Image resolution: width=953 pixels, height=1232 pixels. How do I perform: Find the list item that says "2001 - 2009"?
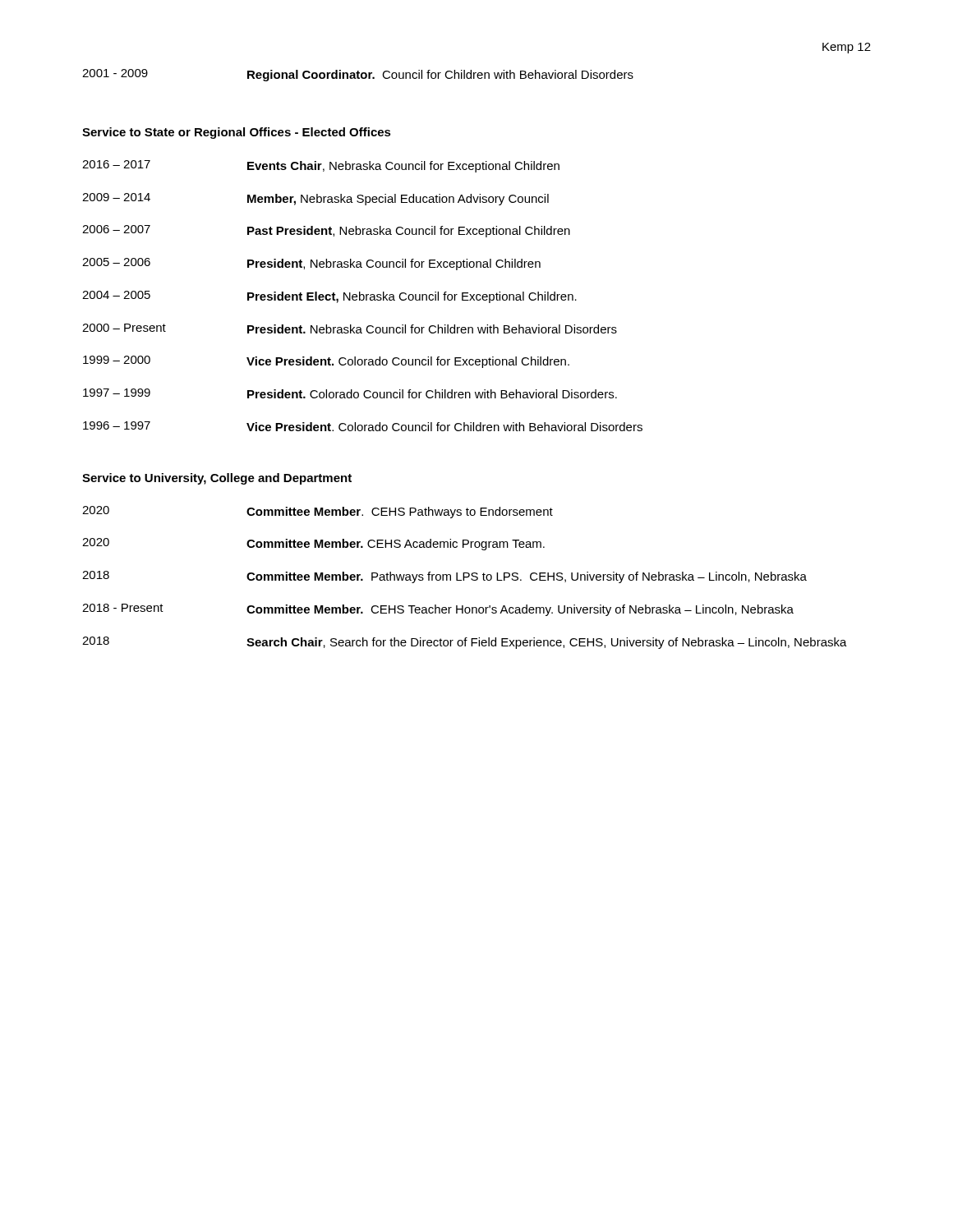pos(115,73)
